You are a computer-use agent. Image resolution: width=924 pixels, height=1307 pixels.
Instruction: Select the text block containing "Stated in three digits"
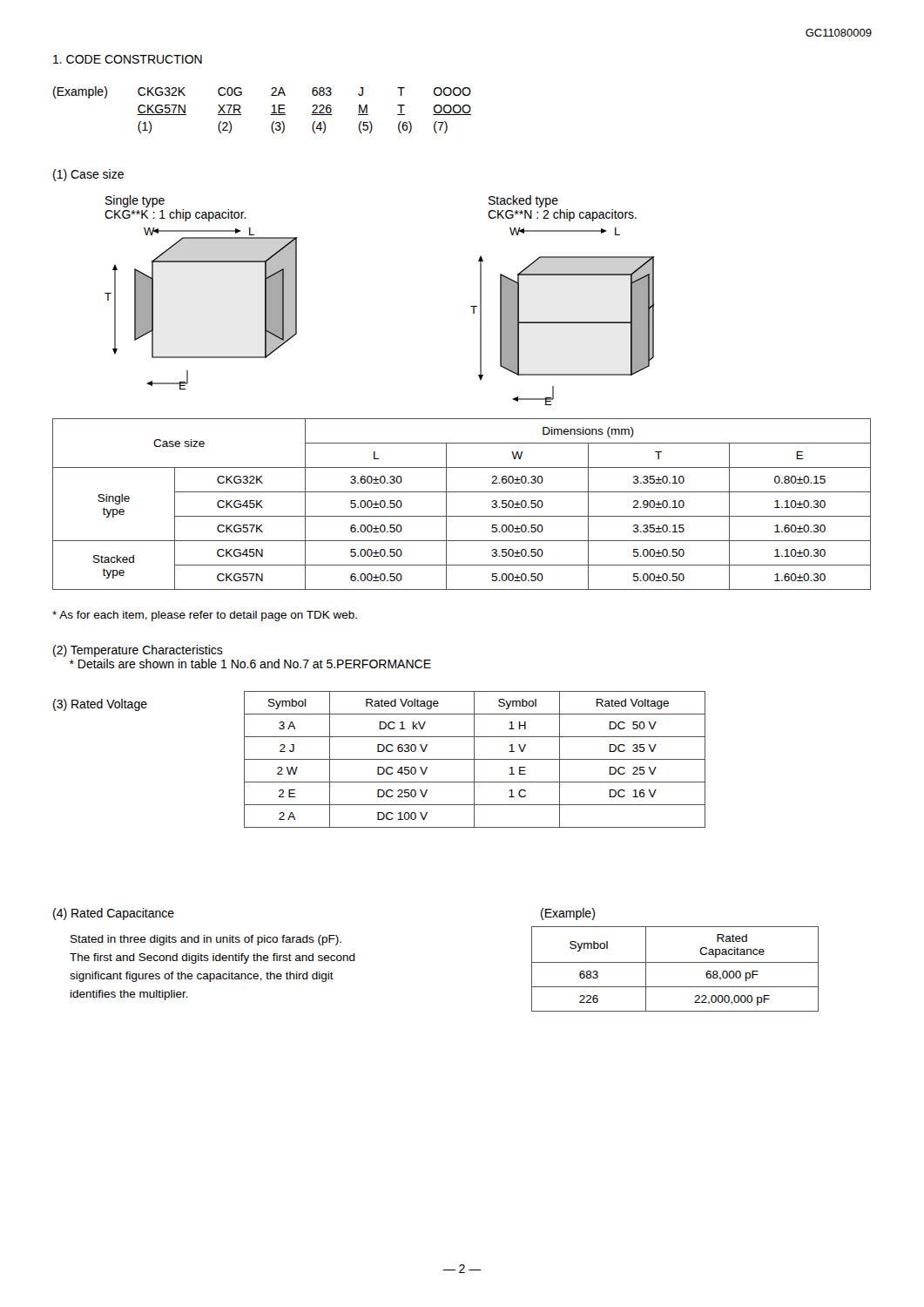coord(212,966)
